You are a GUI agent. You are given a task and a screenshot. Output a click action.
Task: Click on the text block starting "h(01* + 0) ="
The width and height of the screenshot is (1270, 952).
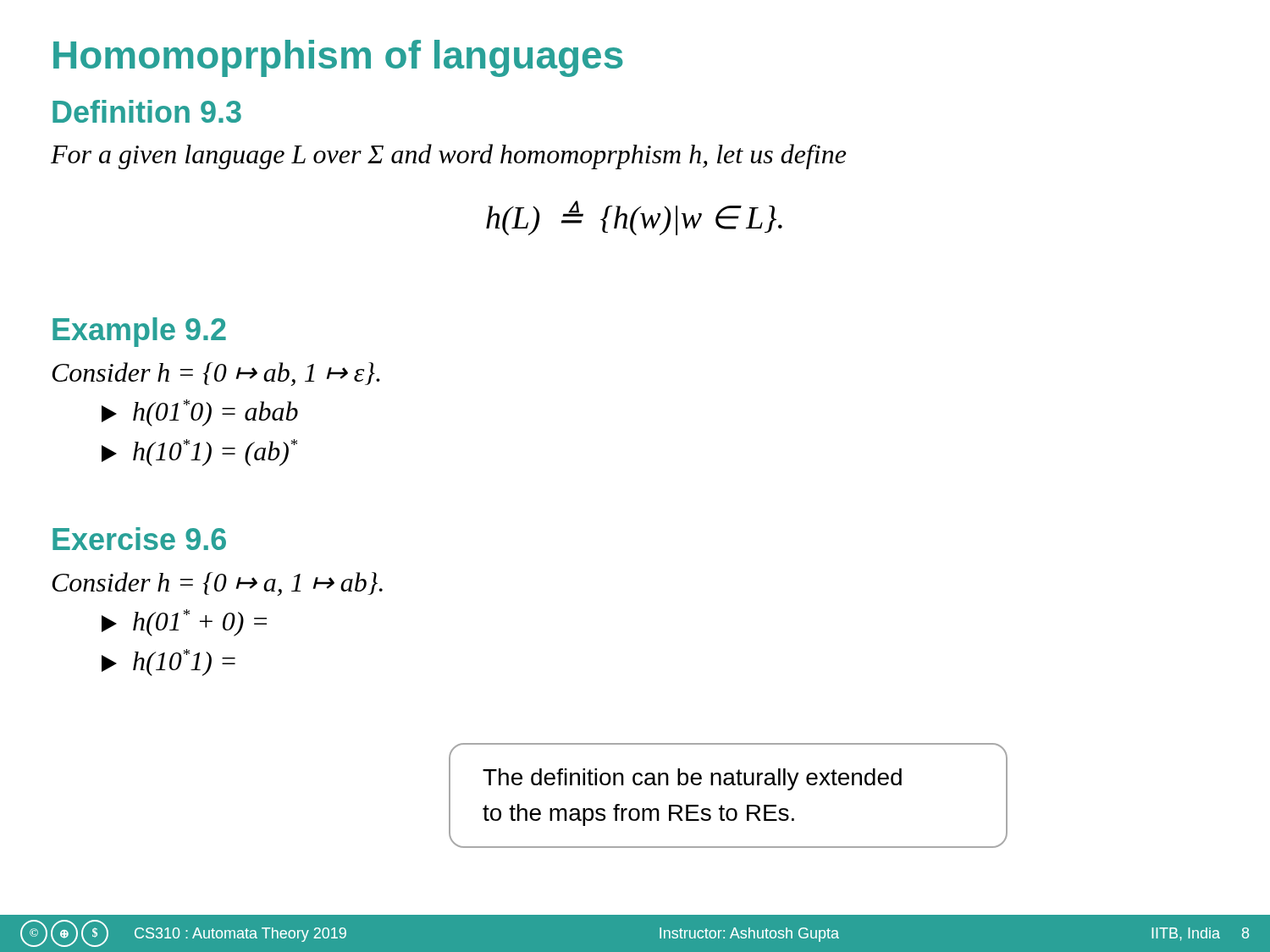(185, 622)
